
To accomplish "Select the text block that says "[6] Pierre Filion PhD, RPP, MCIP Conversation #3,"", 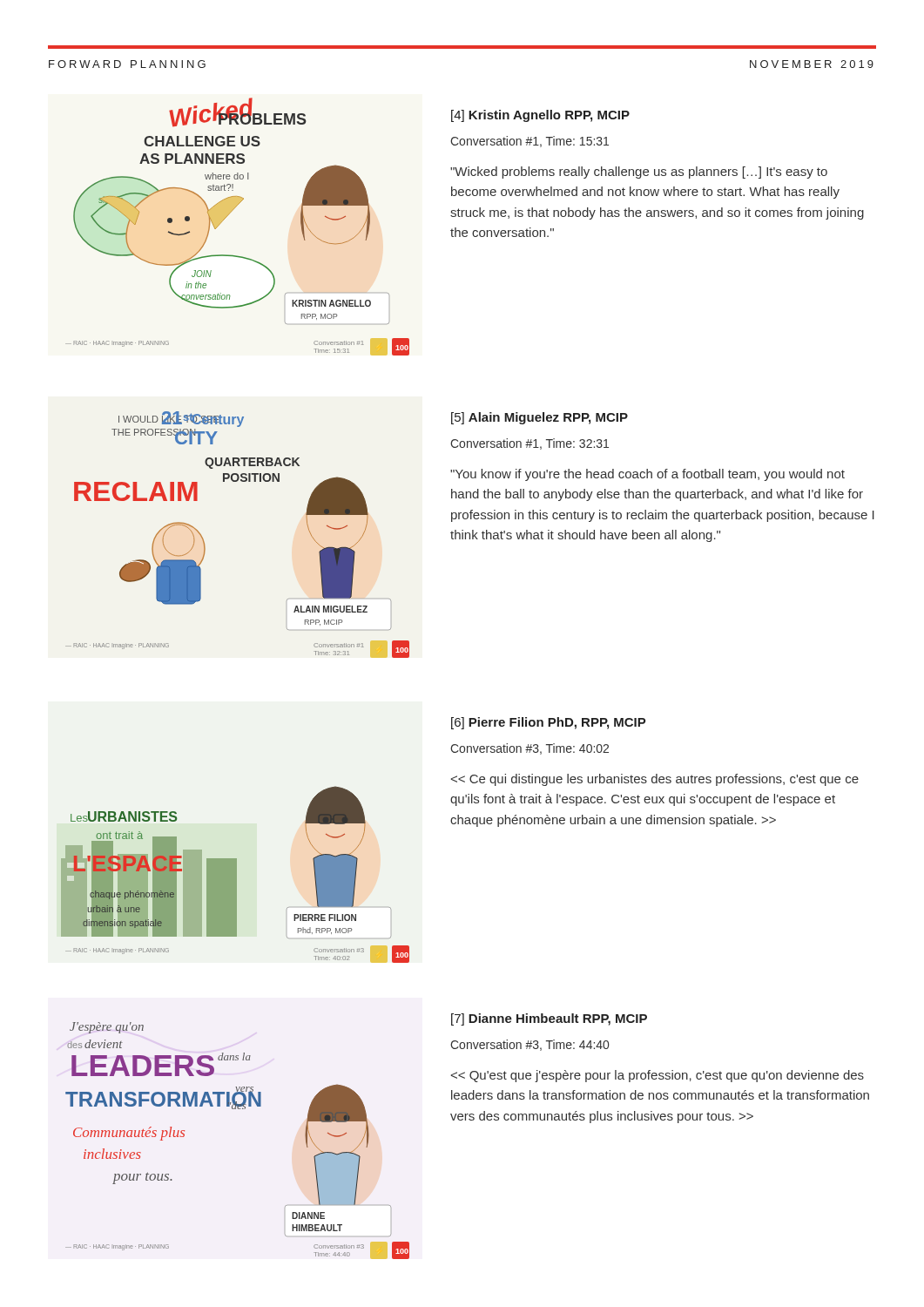I will pos(663,772).
